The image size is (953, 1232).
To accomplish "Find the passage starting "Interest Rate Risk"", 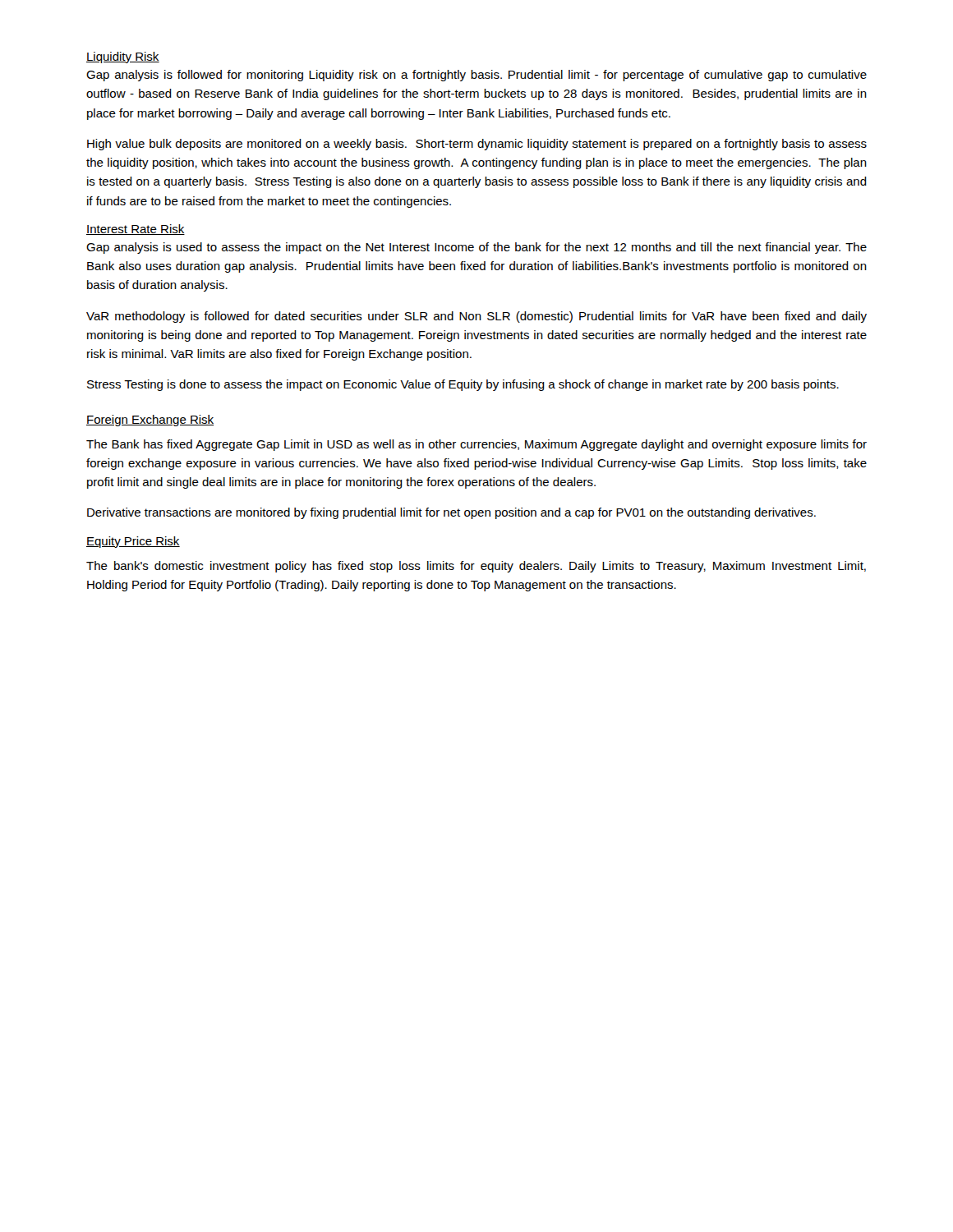I will click(x=135, y=229).
